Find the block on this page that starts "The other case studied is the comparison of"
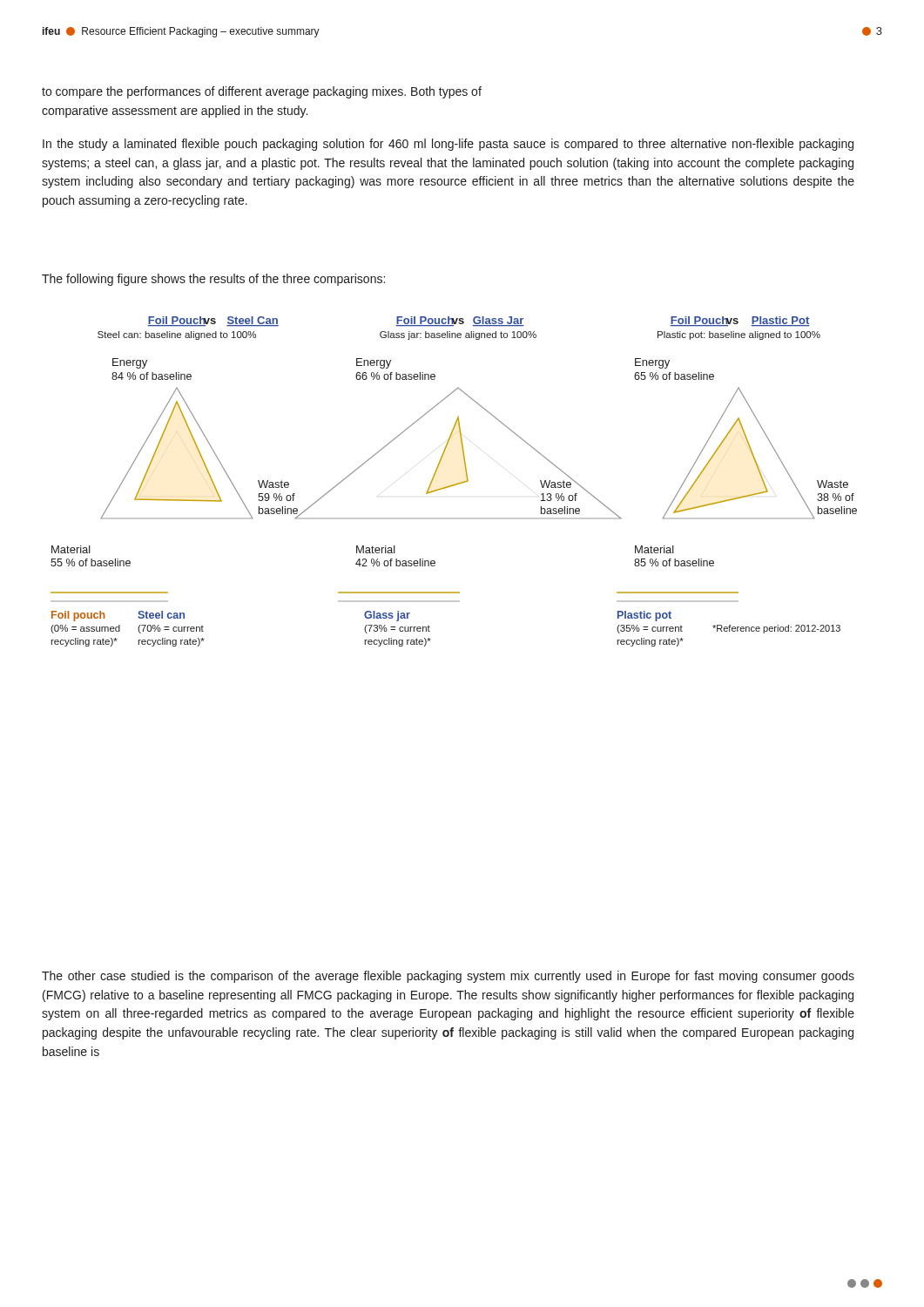 pos(448,1014)
